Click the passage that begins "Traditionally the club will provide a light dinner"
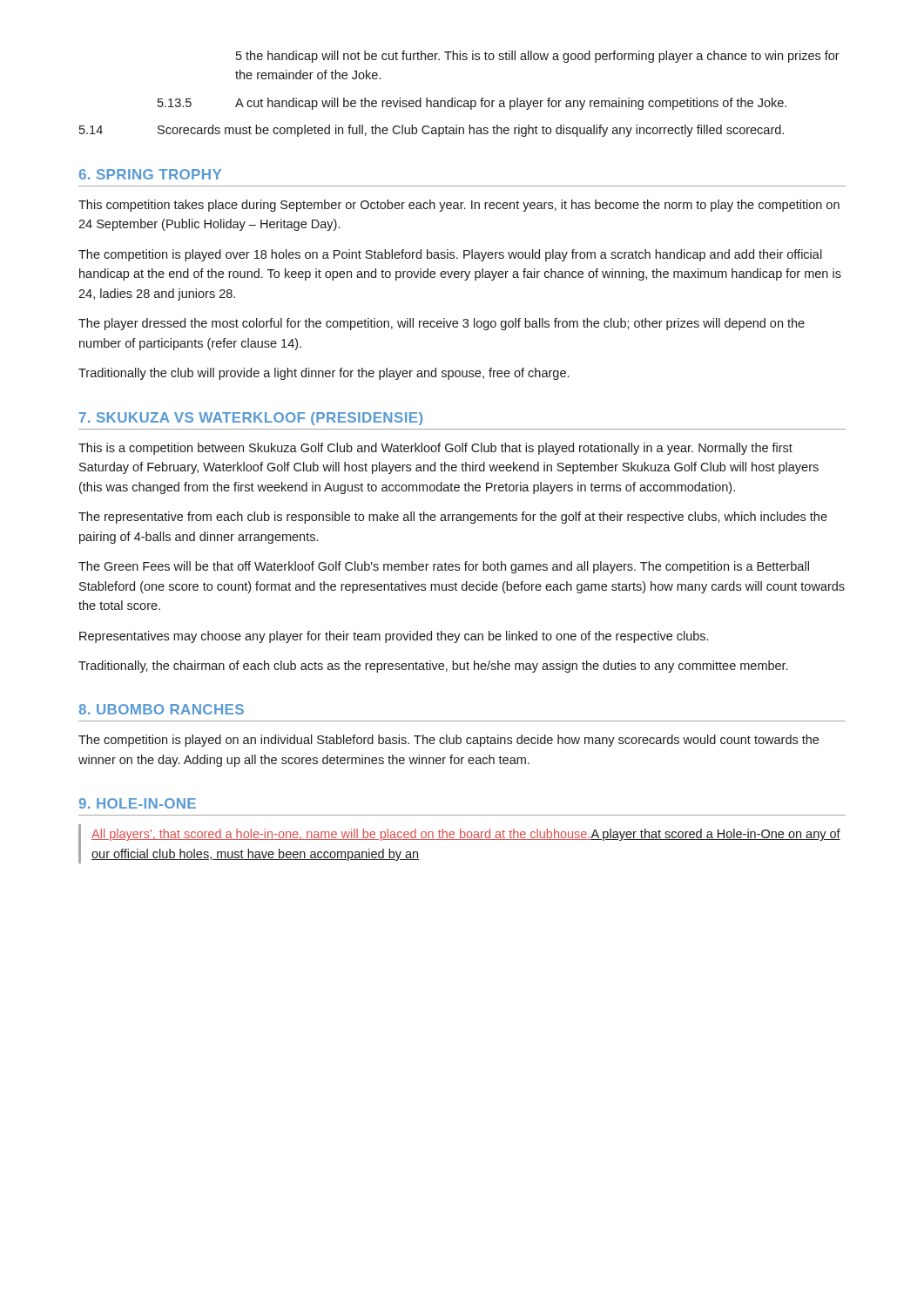The image size is (924, 1307). 324,373
